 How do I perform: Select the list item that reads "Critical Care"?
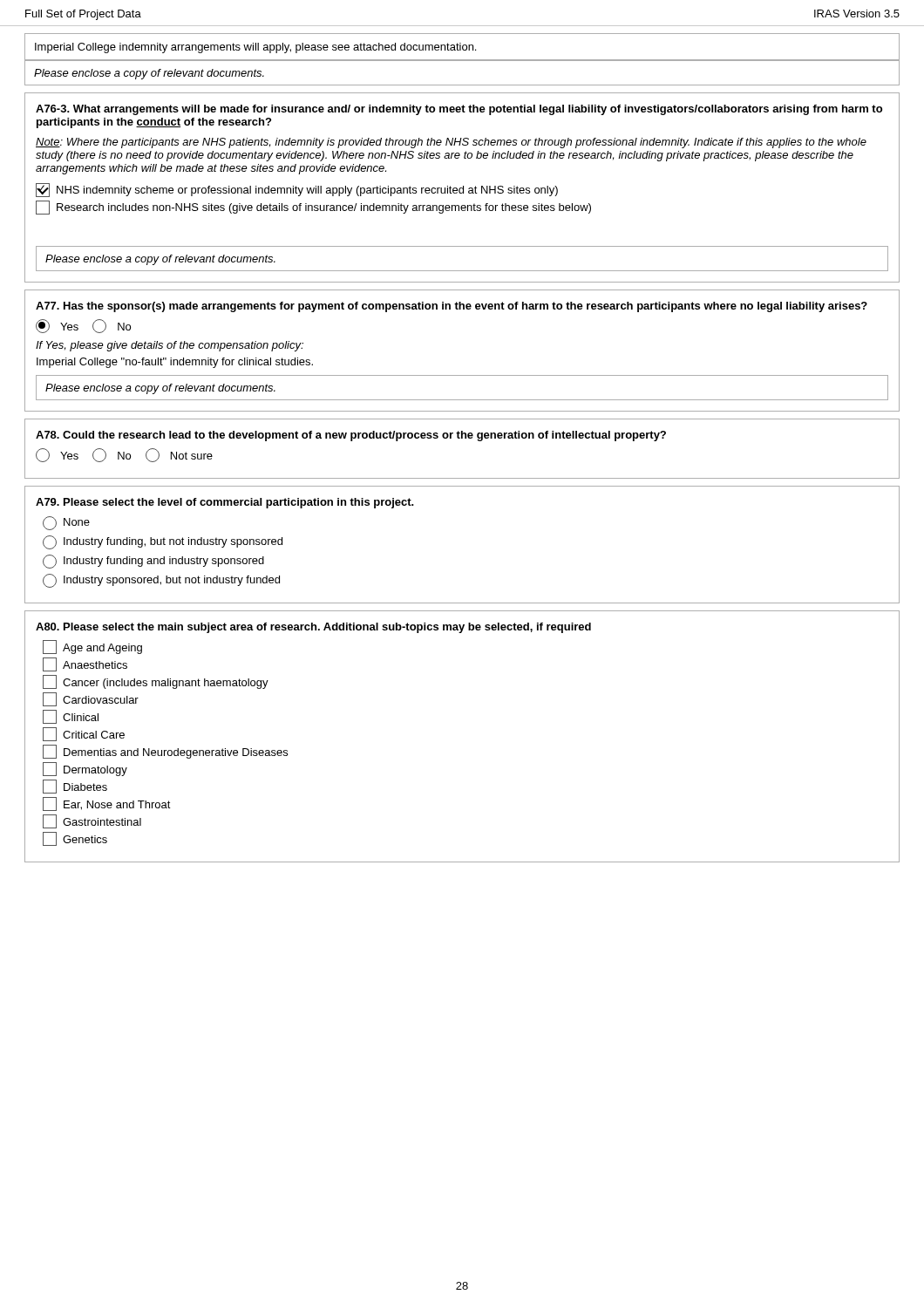84,734
